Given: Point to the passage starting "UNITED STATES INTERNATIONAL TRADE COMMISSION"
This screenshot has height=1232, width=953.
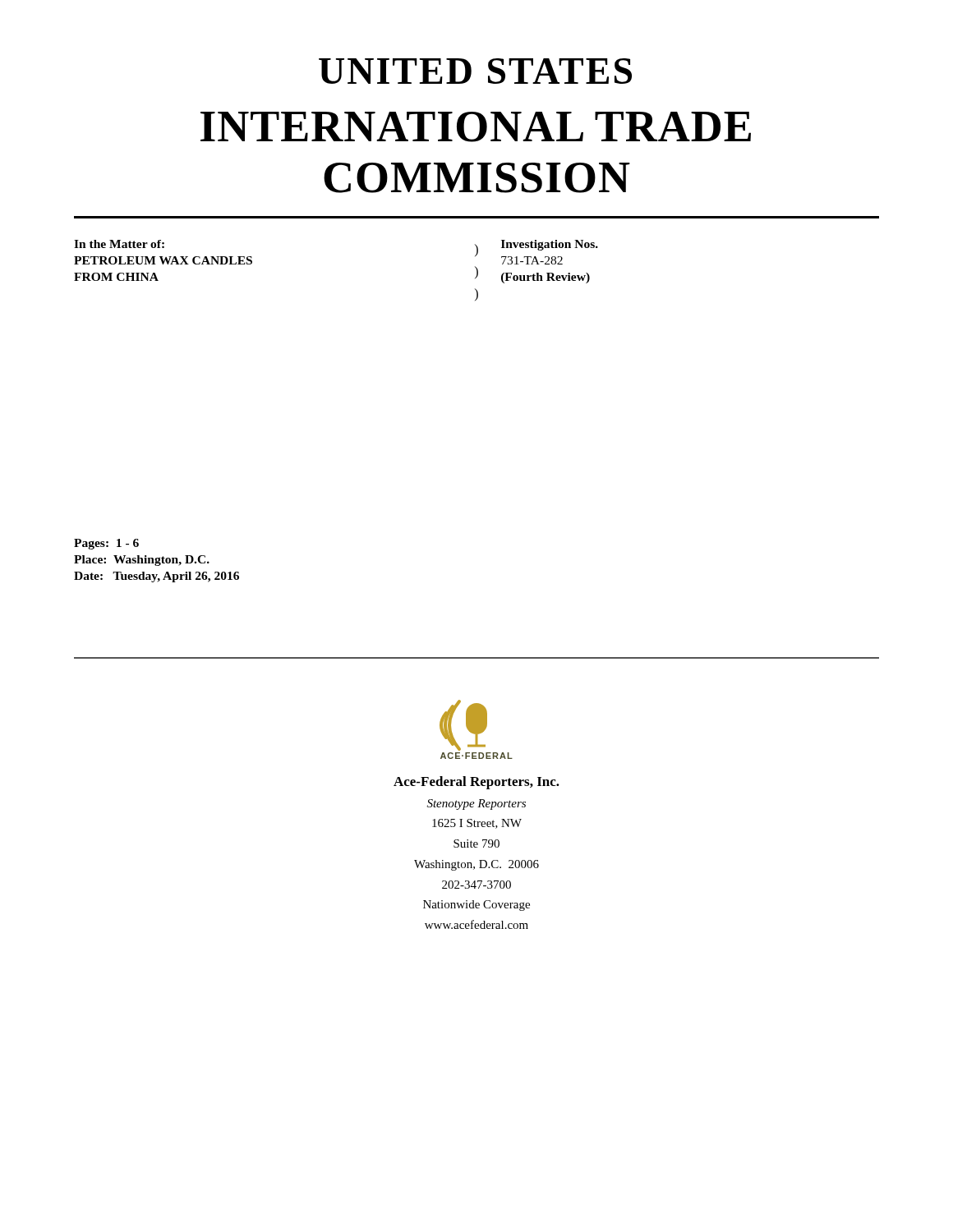Looking at the screenshot, I should point(476,134).
